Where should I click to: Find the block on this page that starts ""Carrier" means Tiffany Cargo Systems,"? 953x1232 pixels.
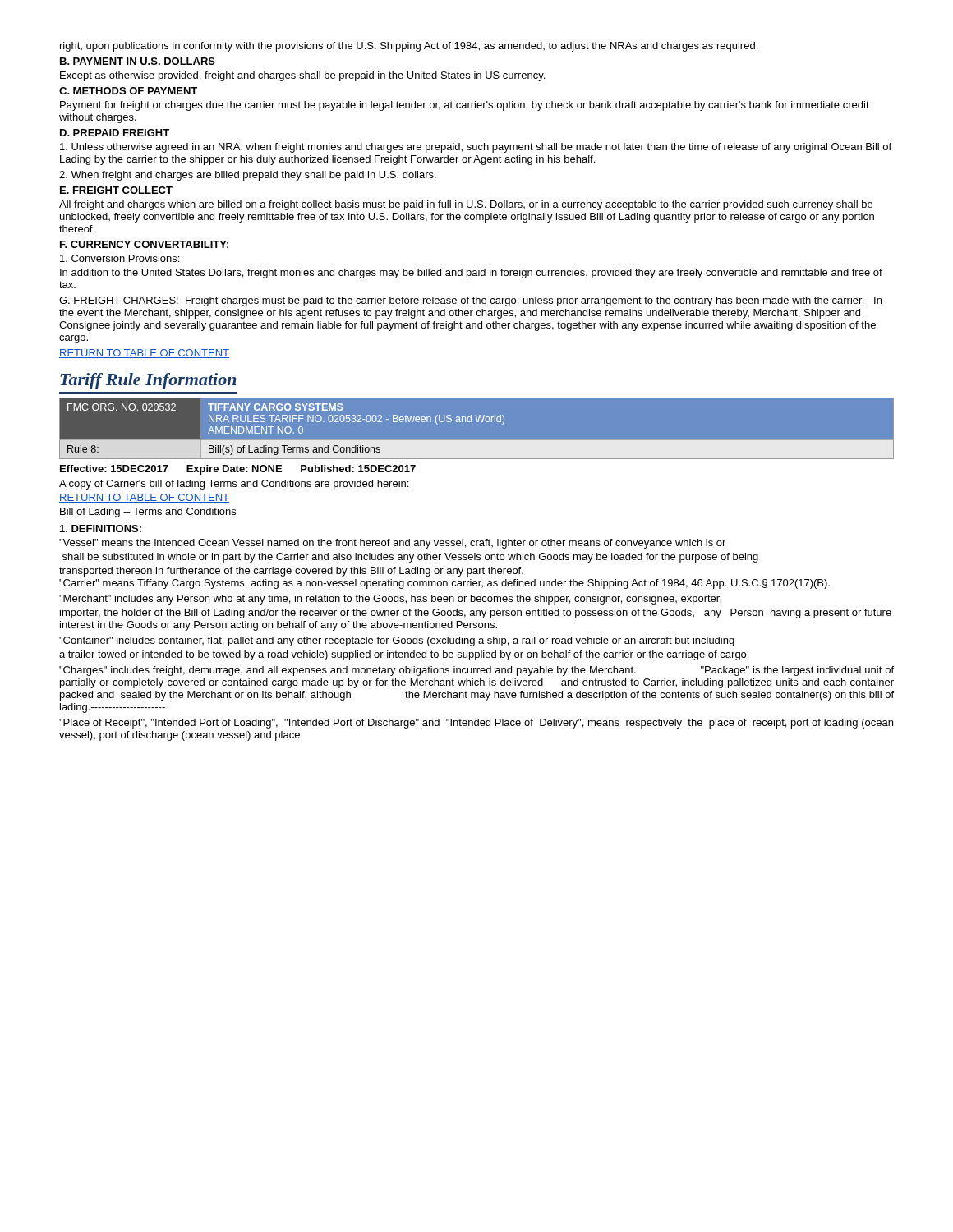[445, 583]
